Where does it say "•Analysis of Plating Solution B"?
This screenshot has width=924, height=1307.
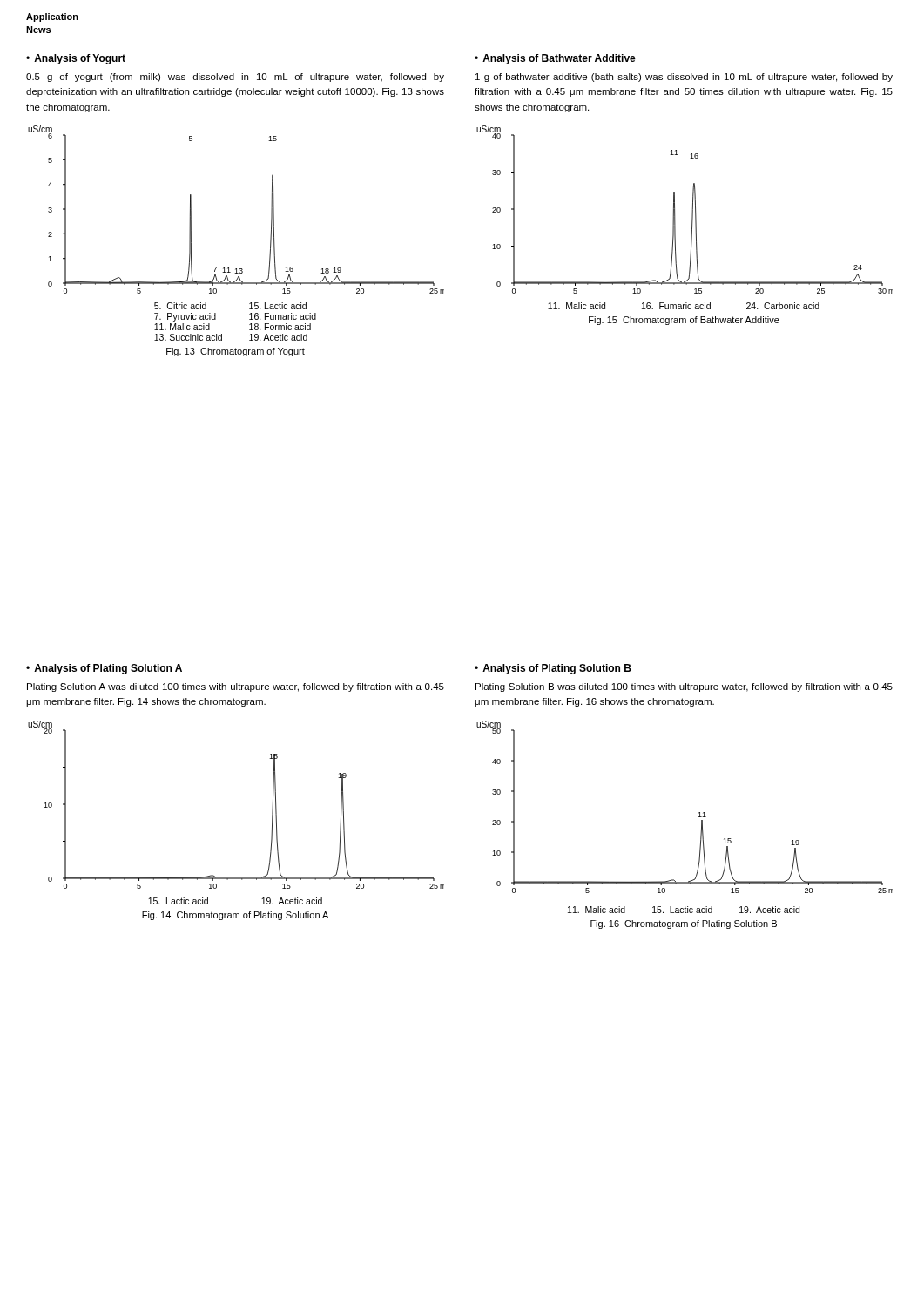(x=553, y=668)
